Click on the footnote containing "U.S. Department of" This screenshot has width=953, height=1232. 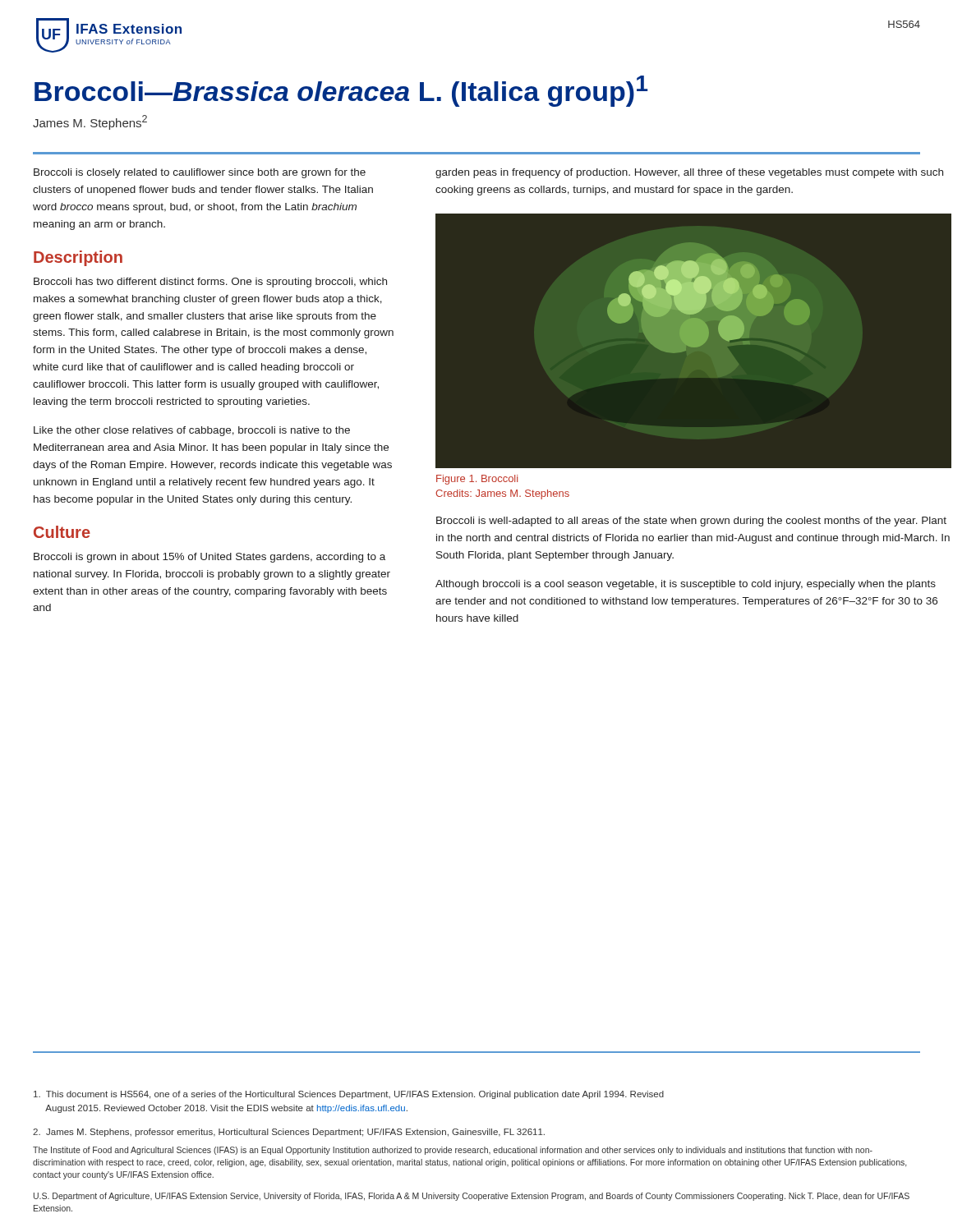[476, 1203]
